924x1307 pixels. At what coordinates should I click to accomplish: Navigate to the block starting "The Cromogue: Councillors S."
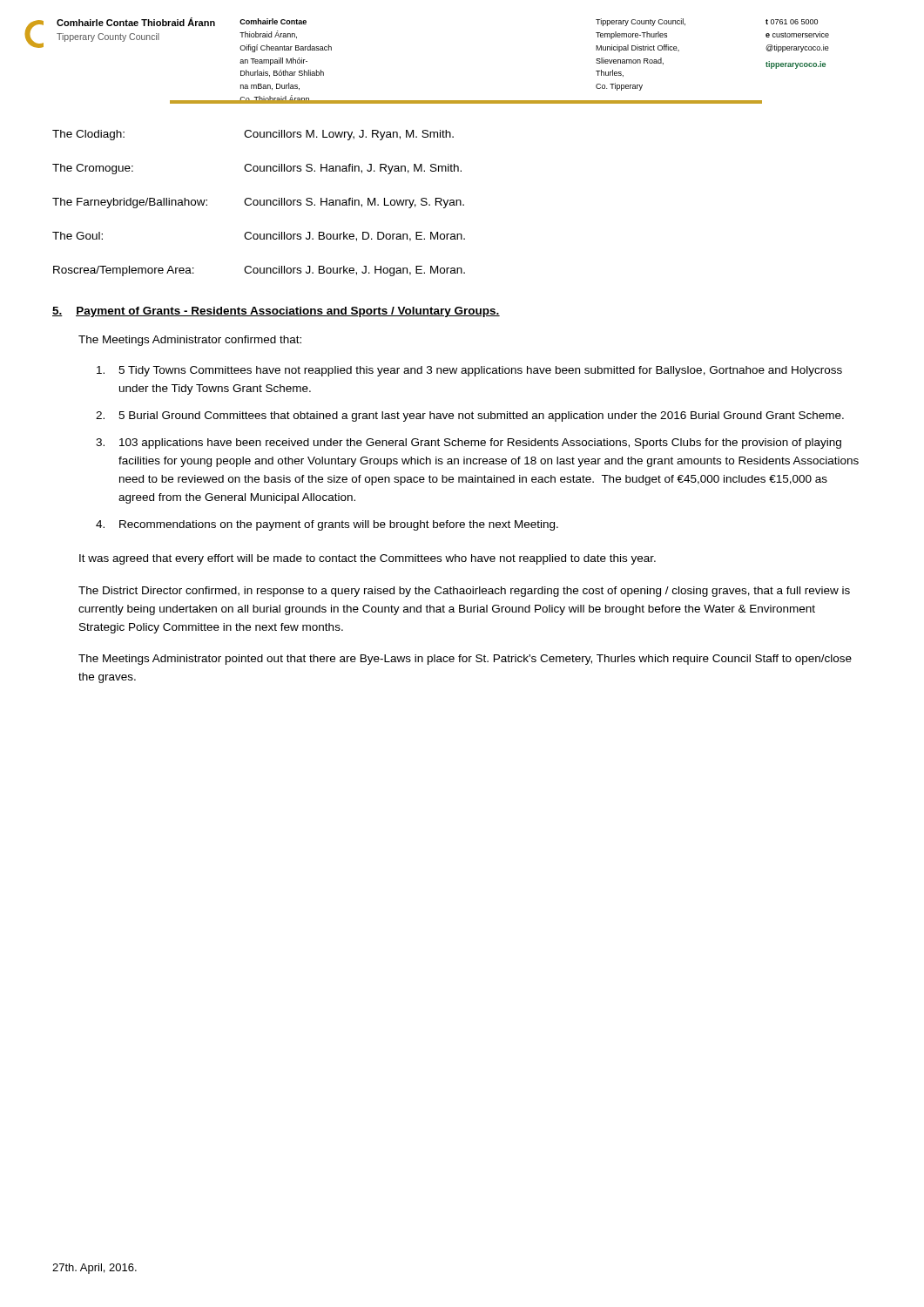(258, 168)
